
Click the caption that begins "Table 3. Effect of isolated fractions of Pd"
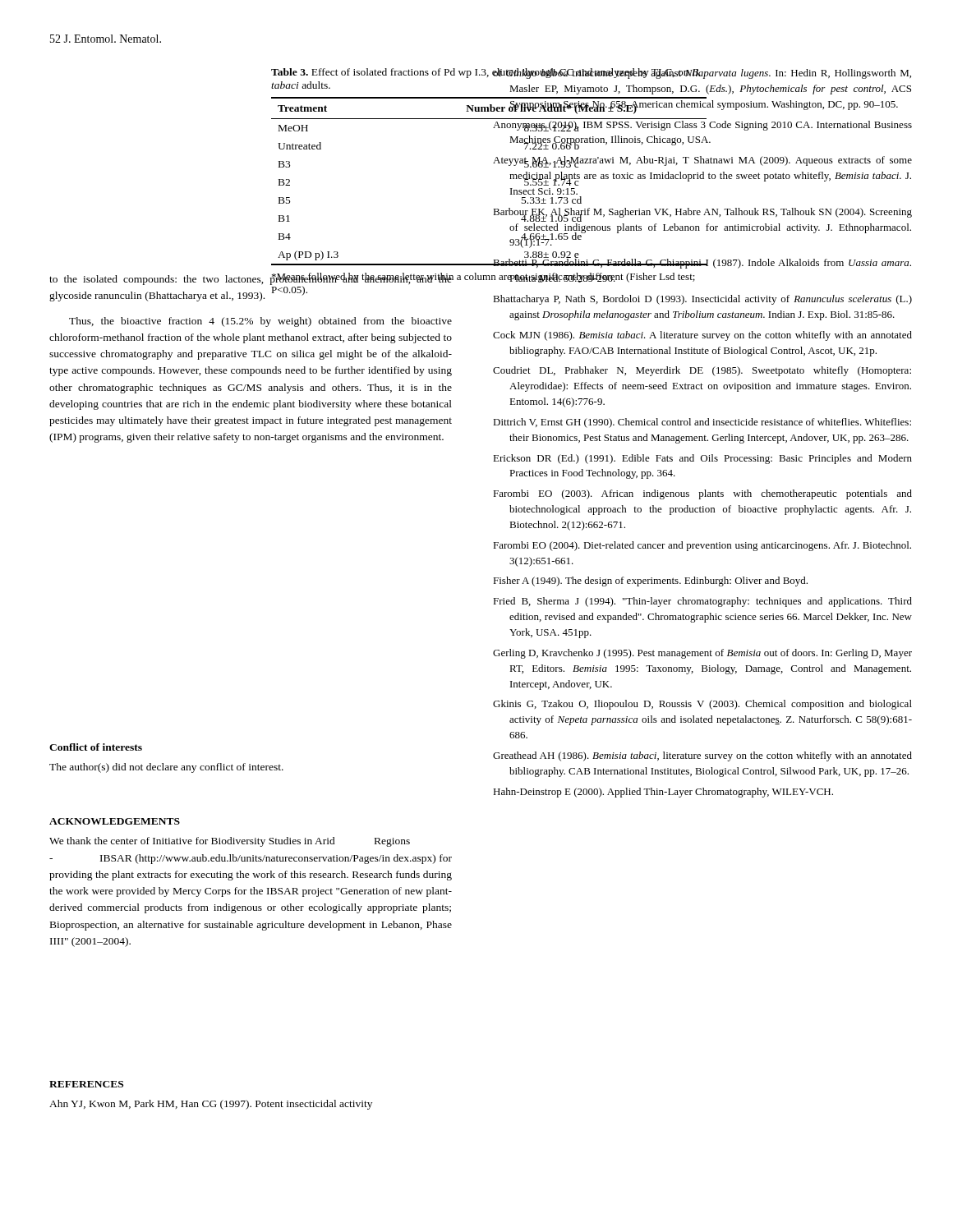(x=489, y=74)
